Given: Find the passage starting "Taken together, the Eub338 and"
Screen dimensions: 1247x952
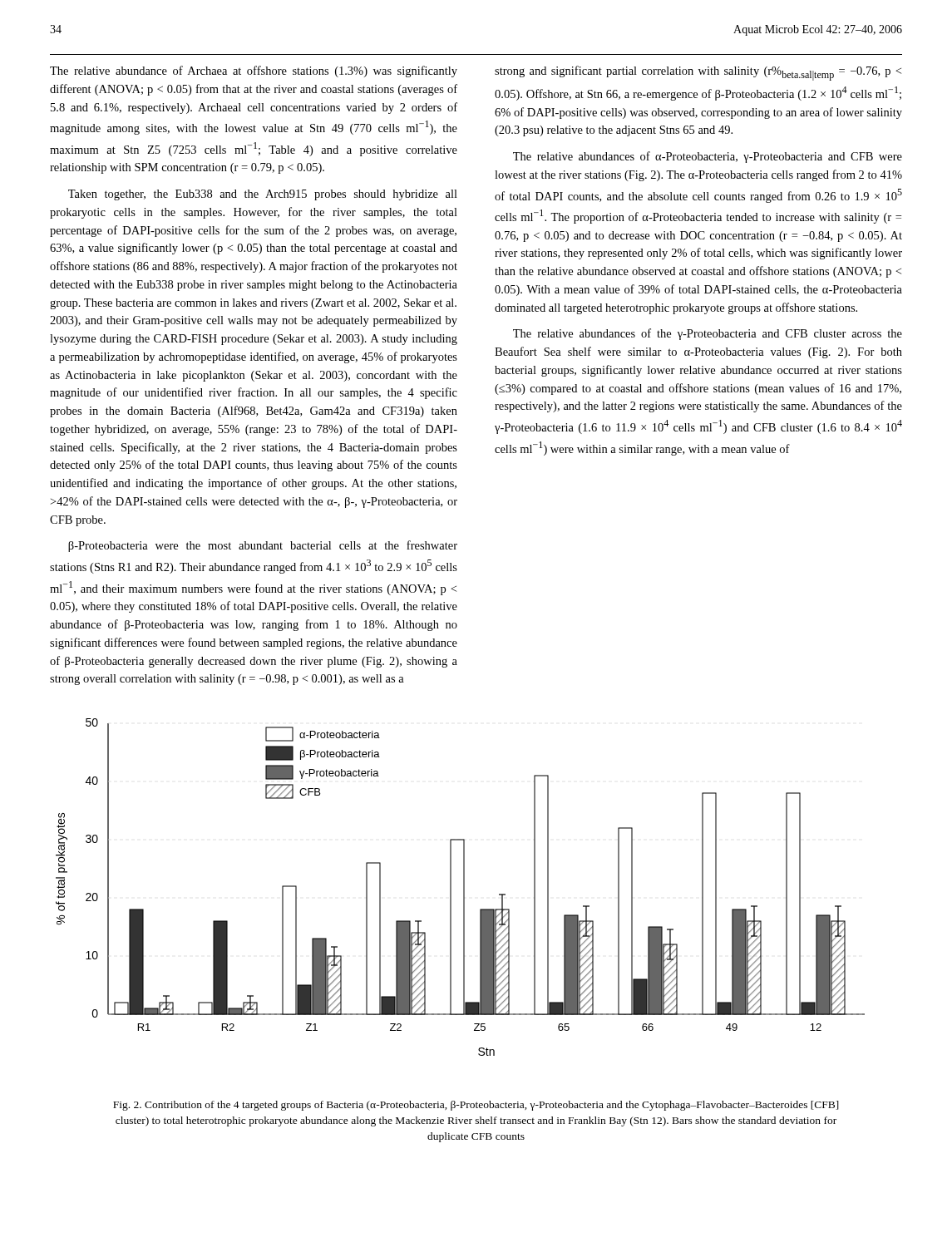Looking at the screenshot, I should click(x=254, y=357).
